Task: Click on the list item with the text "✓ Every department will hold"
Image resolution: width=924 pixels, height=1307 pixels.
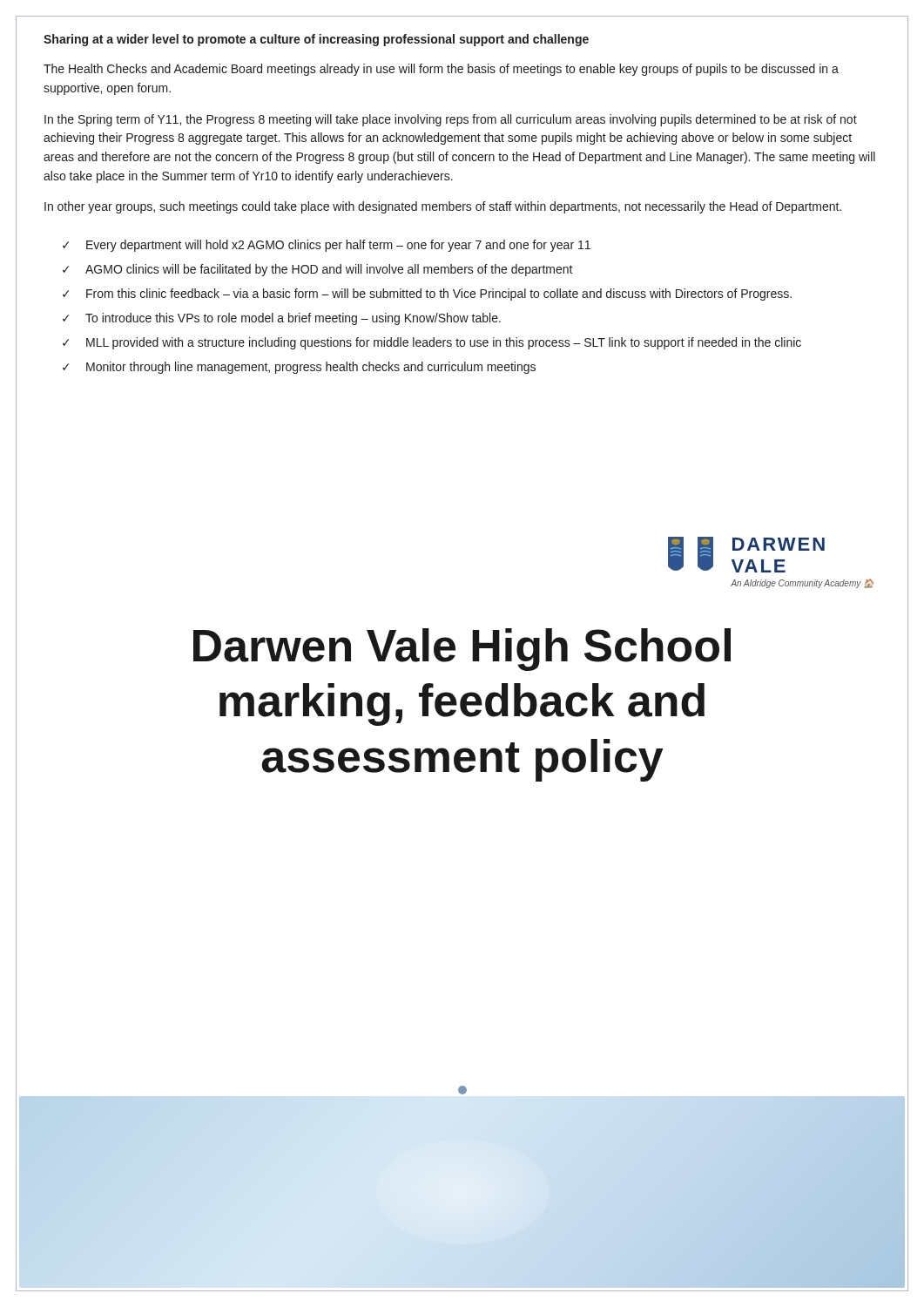Action: tap(326, 245)
